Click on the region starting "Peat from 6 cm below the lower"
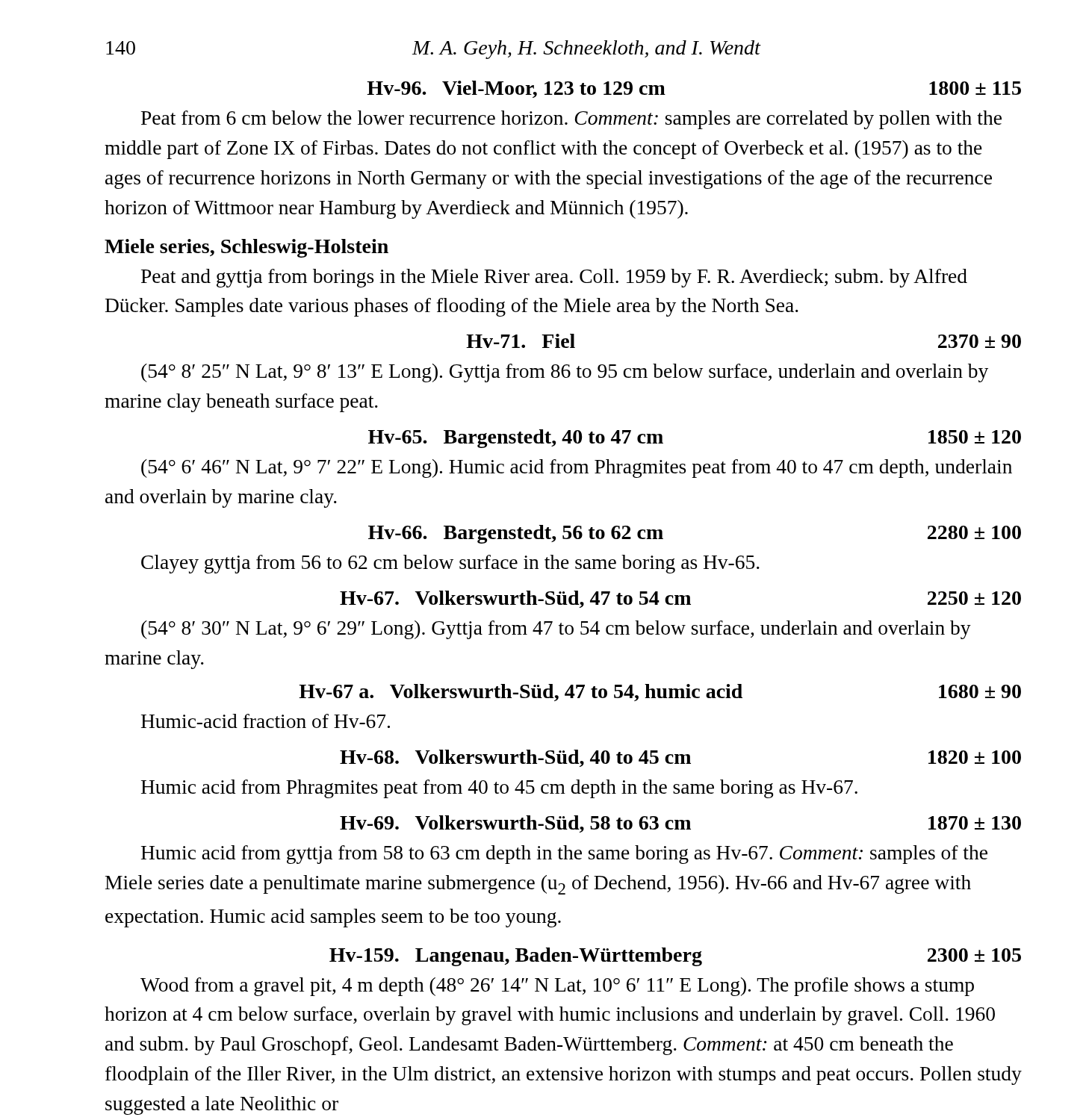Image resolution: width=1089 pixels, height=1120 pixels. pos(553,162)
